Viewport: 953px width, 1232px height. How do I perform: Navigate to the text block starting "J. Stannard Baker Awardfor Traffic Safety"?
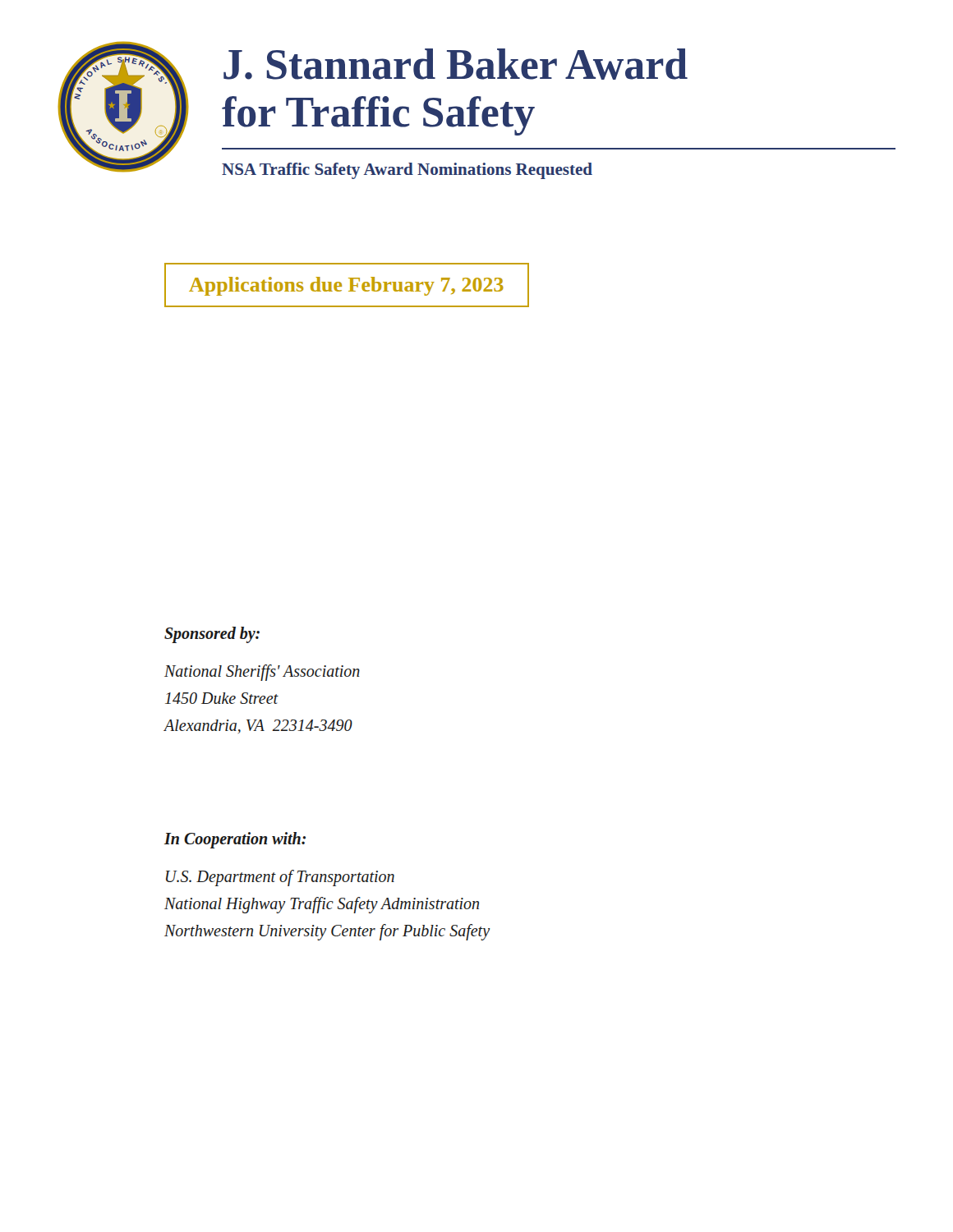point(455,88)
